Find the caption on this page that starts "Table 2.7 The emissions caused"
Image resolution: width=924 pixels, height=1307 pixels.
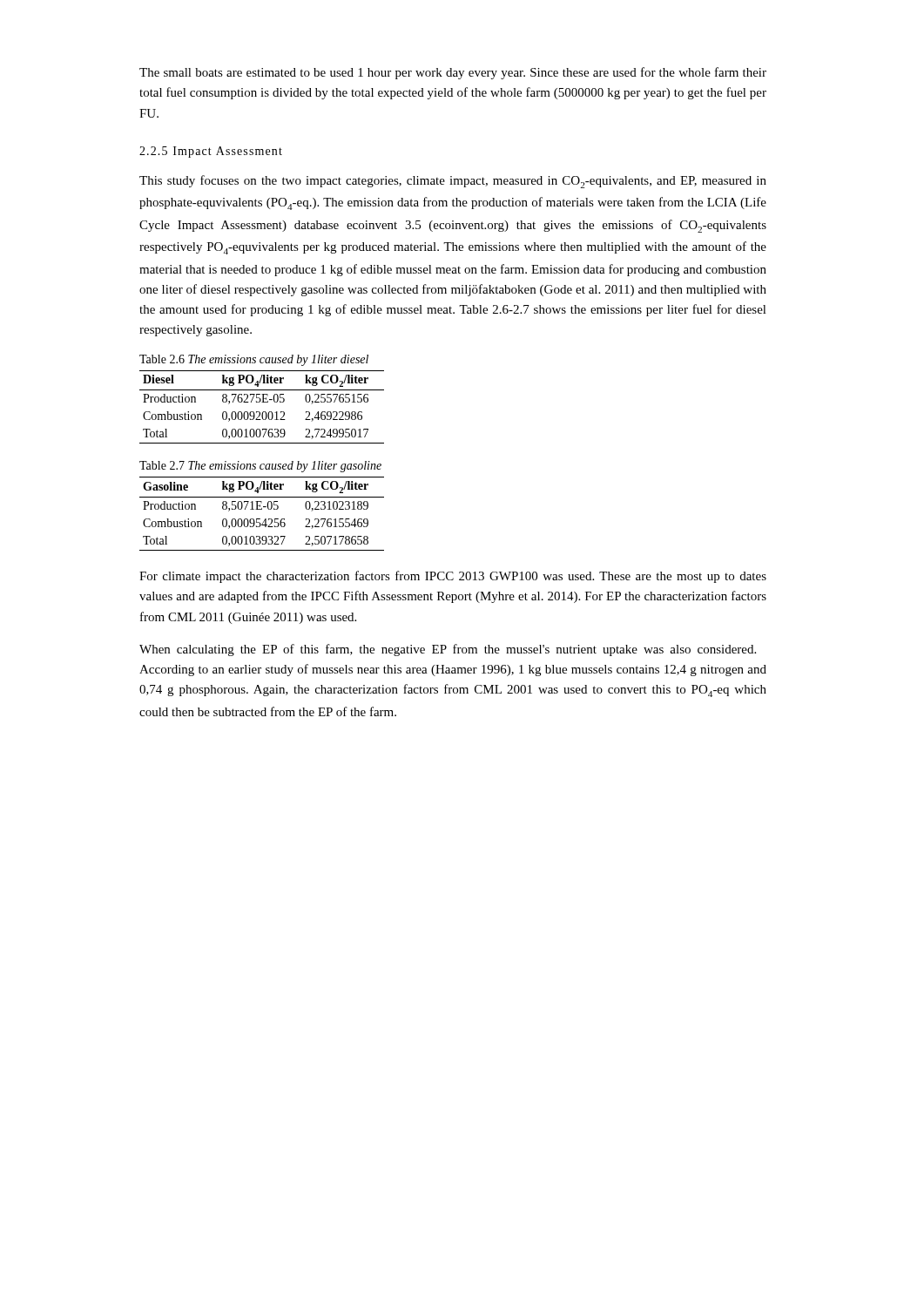coord(260,466)
